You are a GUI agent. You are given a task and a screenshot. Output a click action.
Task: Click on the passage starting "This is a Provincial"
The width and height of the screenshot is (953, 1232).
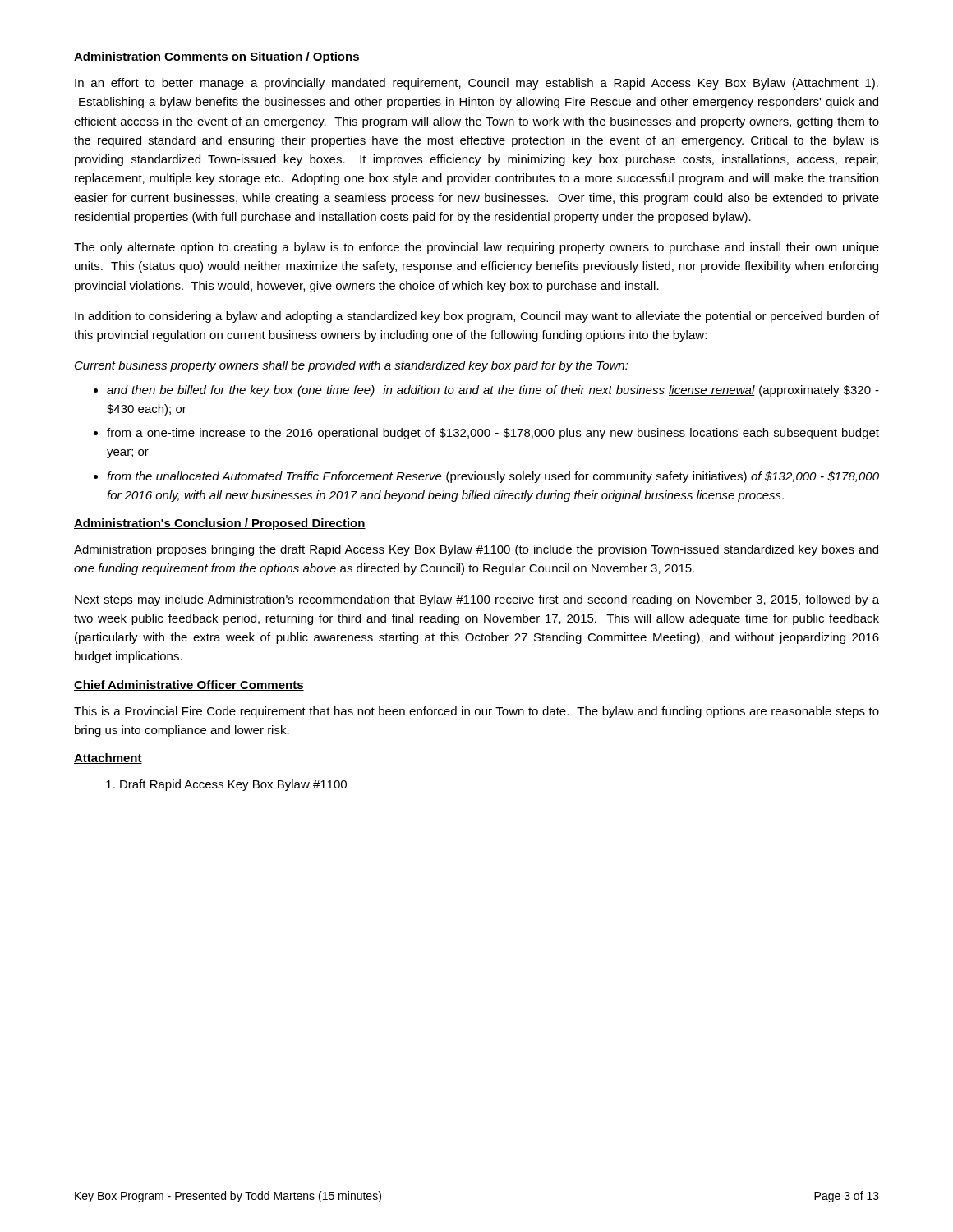pos(476,720)
